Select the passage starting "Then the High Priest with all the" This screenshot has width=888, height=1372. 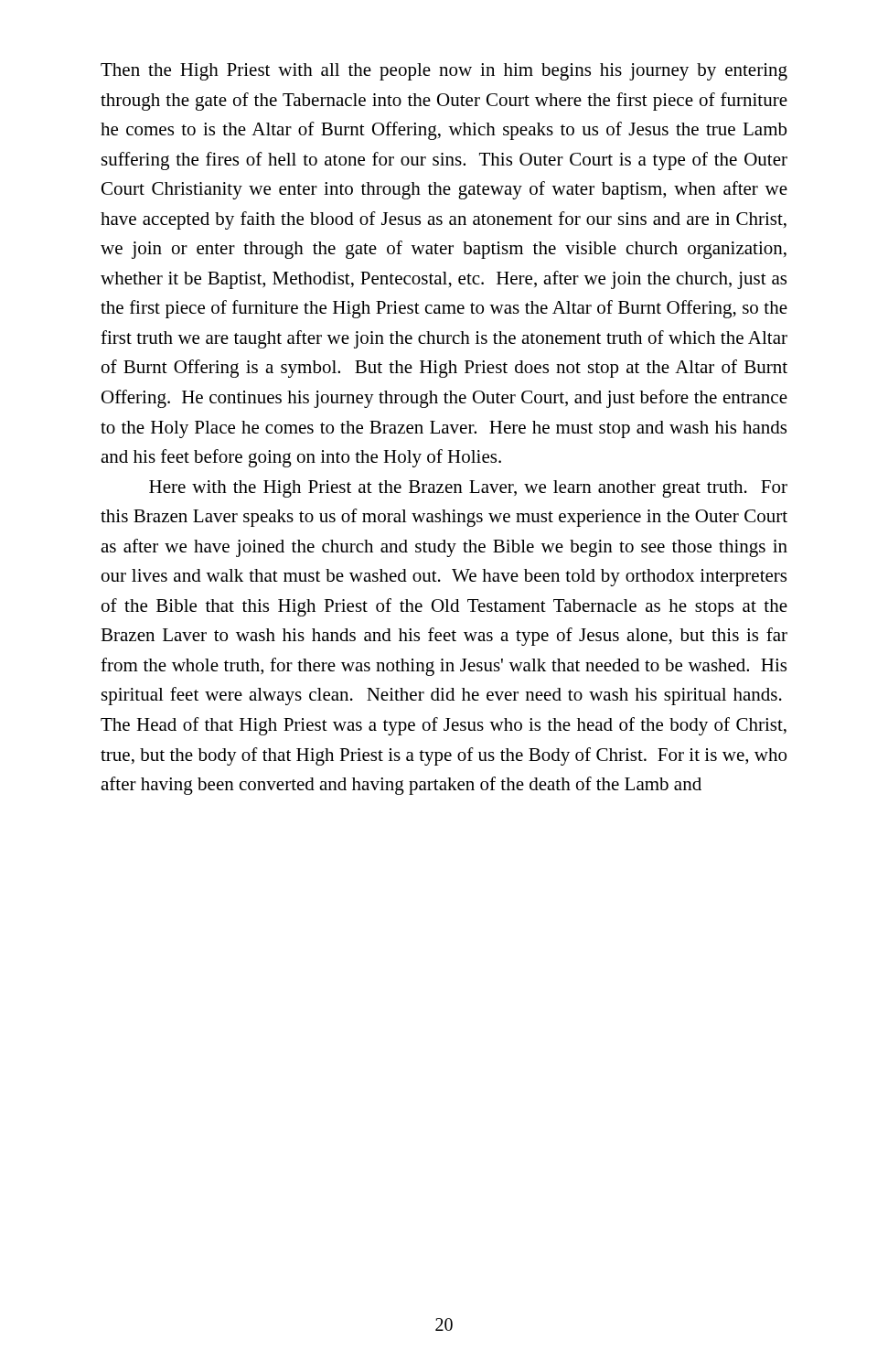[x=444, y=263]
